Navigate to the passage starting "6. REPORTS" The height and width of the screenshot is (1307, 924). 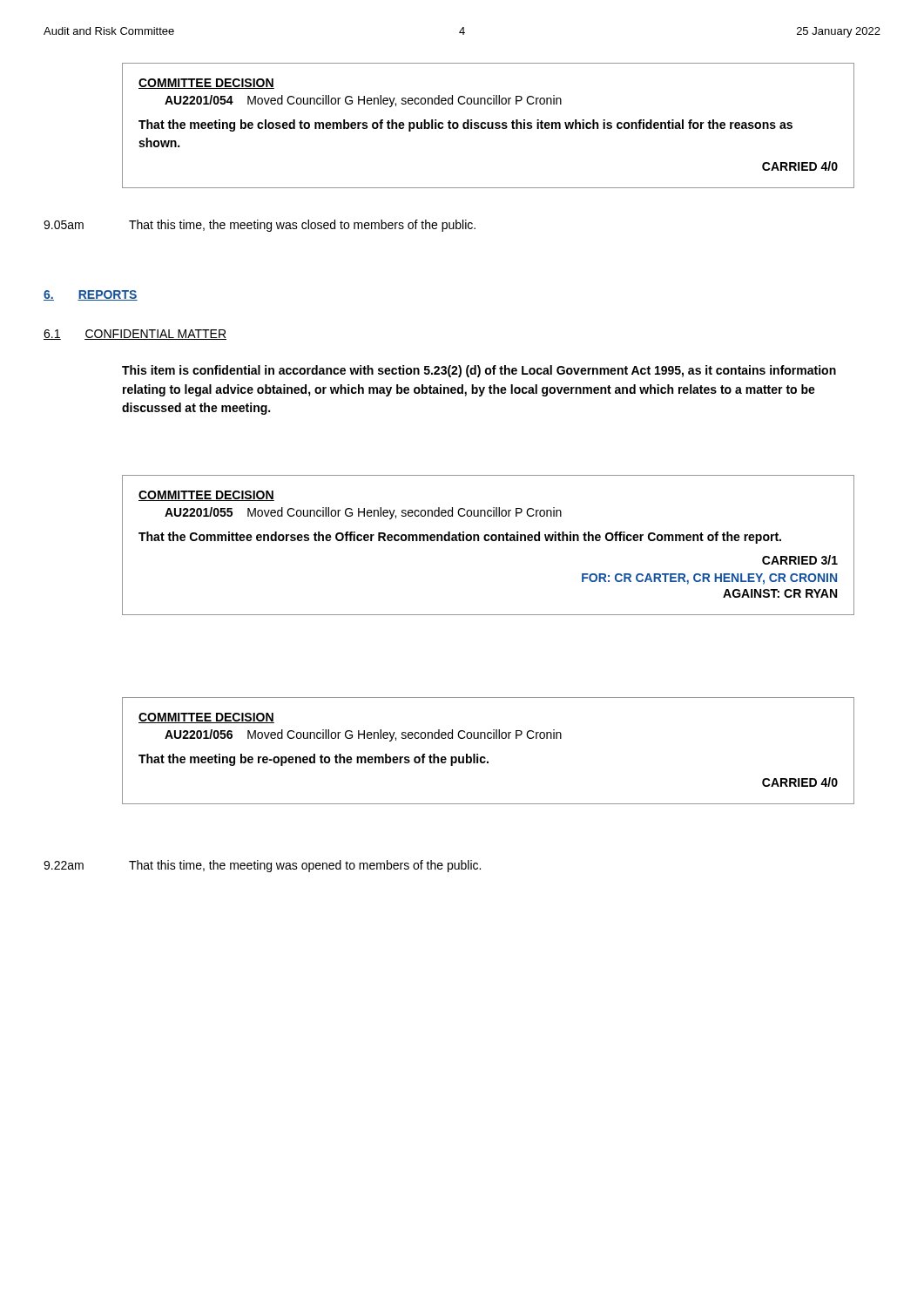pyautogui.click(x=90, y=295)
